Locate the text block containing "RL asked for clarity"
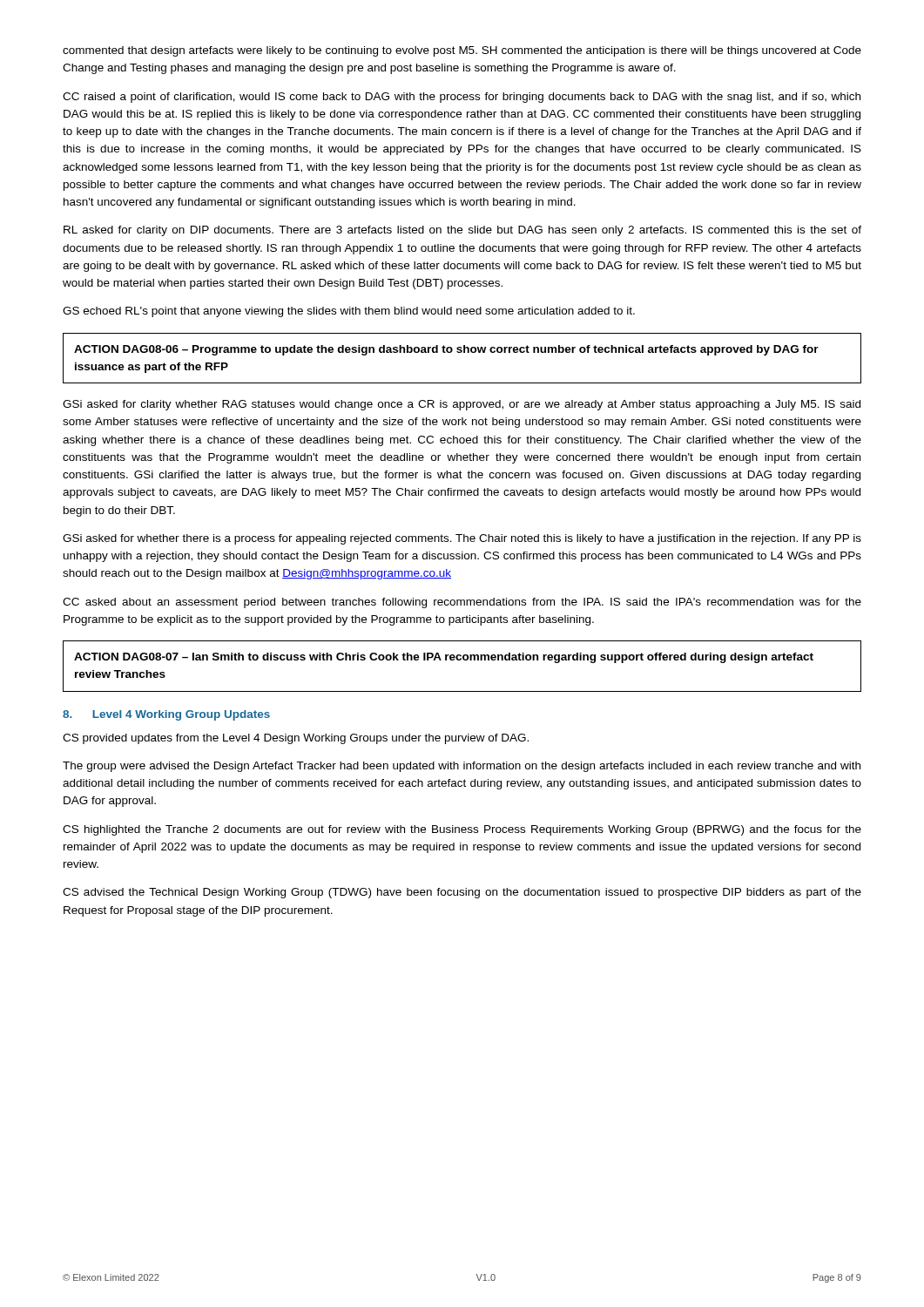 point(462,256)
